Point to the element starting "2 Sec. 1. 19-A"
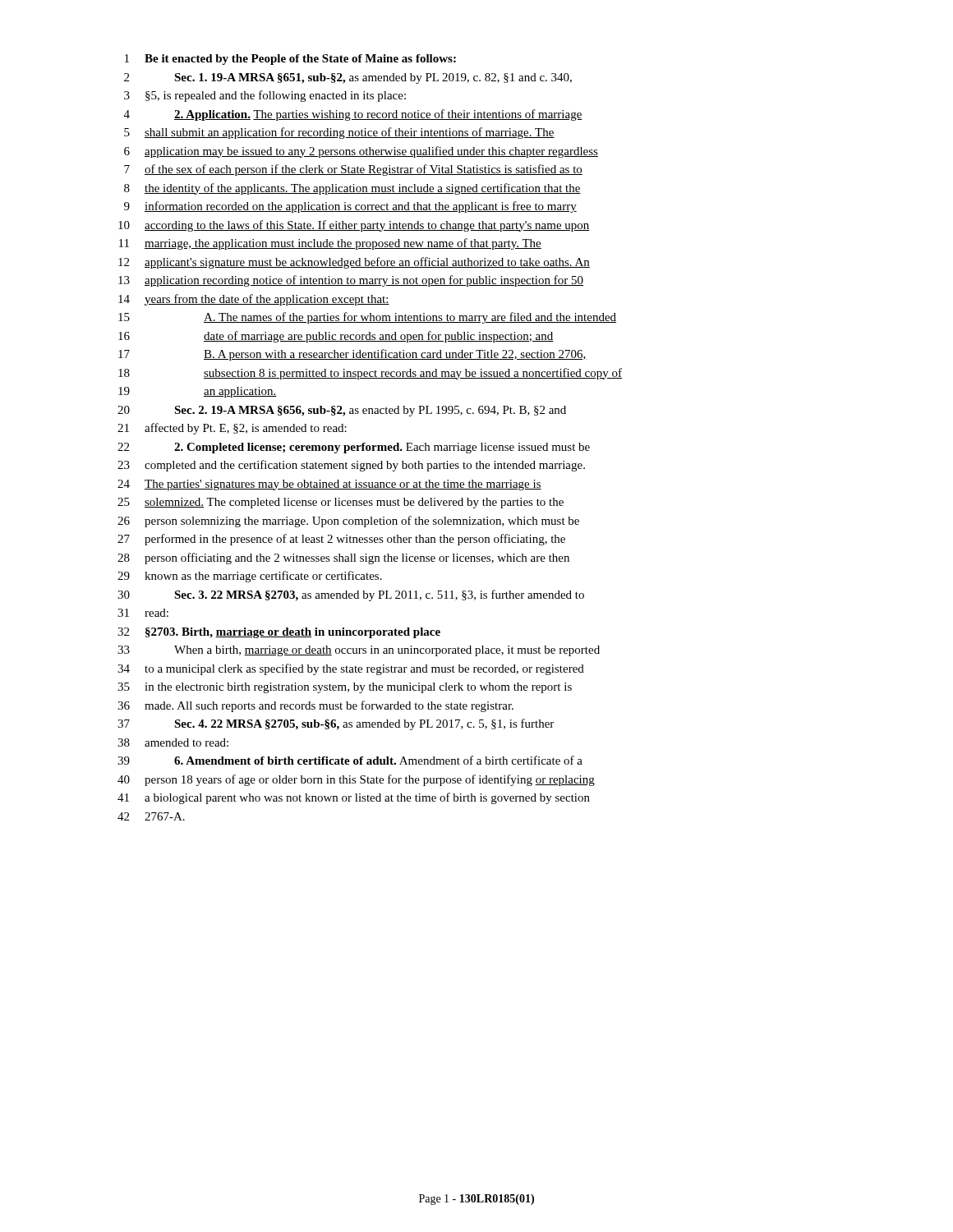Viewport: 953px width, 1232px height. 476,77
